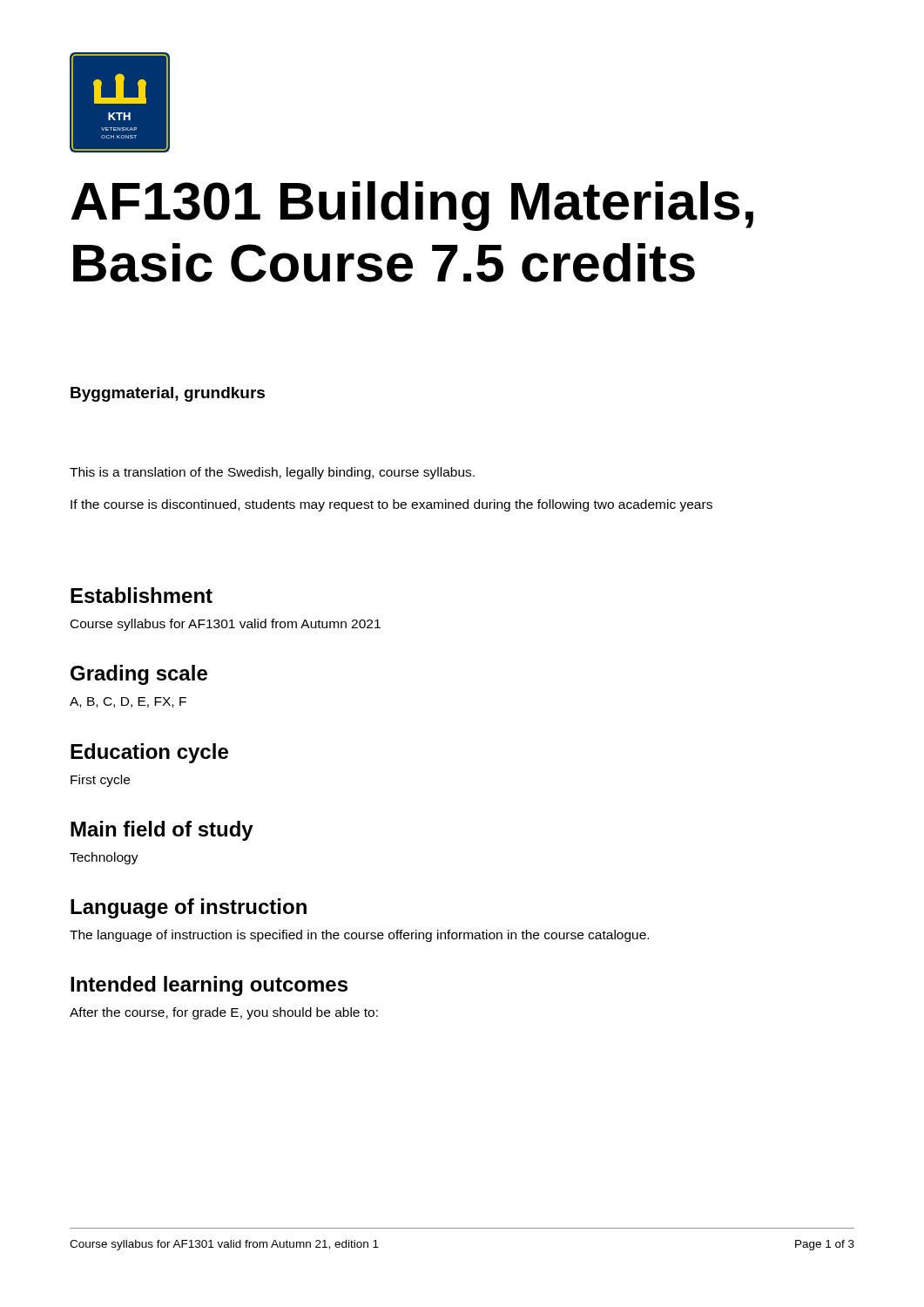Locate the section header with the text "Intended learning outcomes"
This screenshot has height=1307, width=924.
pyautogui.click(x=209, y=986)
